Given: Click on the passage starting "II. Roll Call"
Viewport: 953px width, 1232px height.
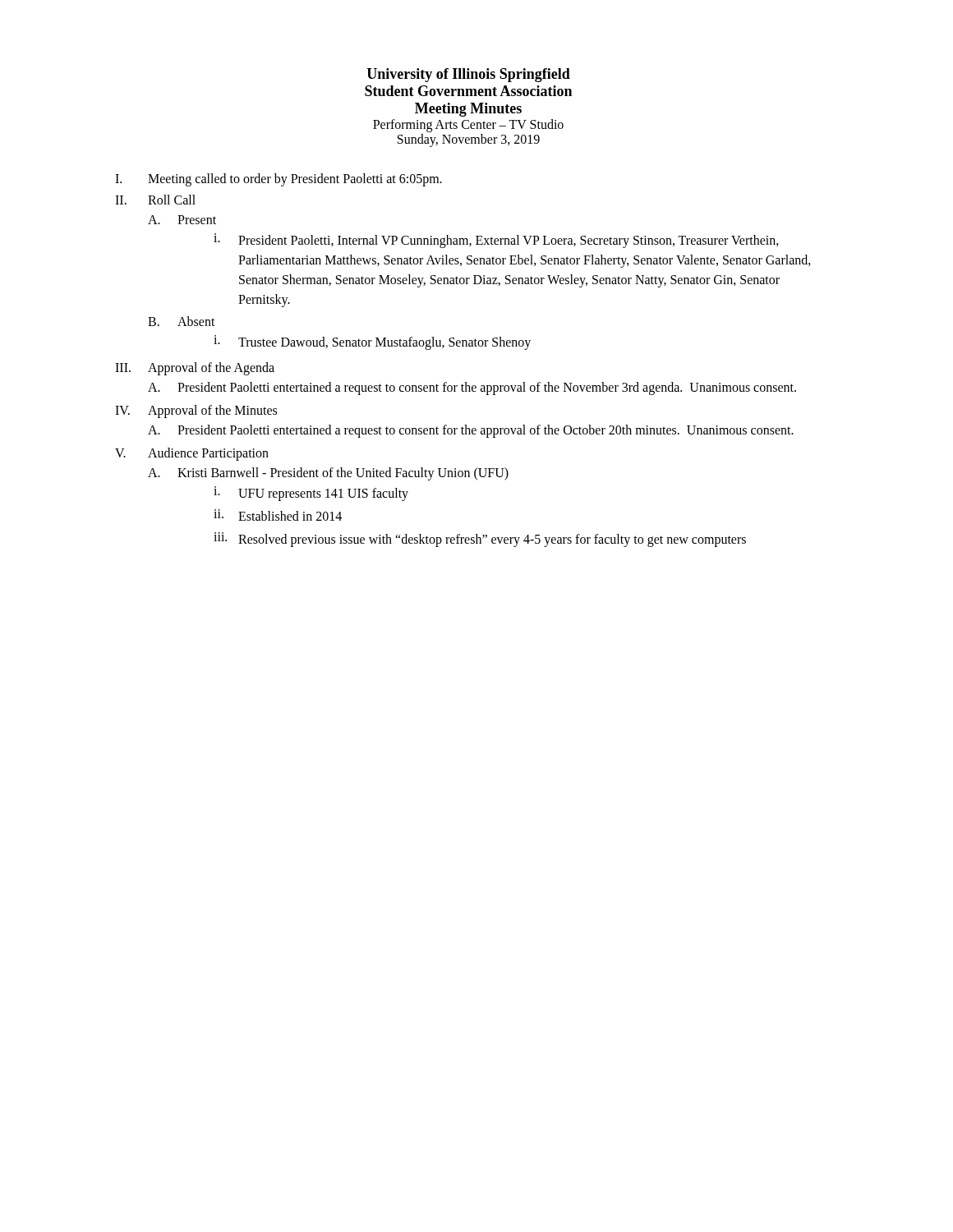Looking at the screenshot, I should [155, 200].
